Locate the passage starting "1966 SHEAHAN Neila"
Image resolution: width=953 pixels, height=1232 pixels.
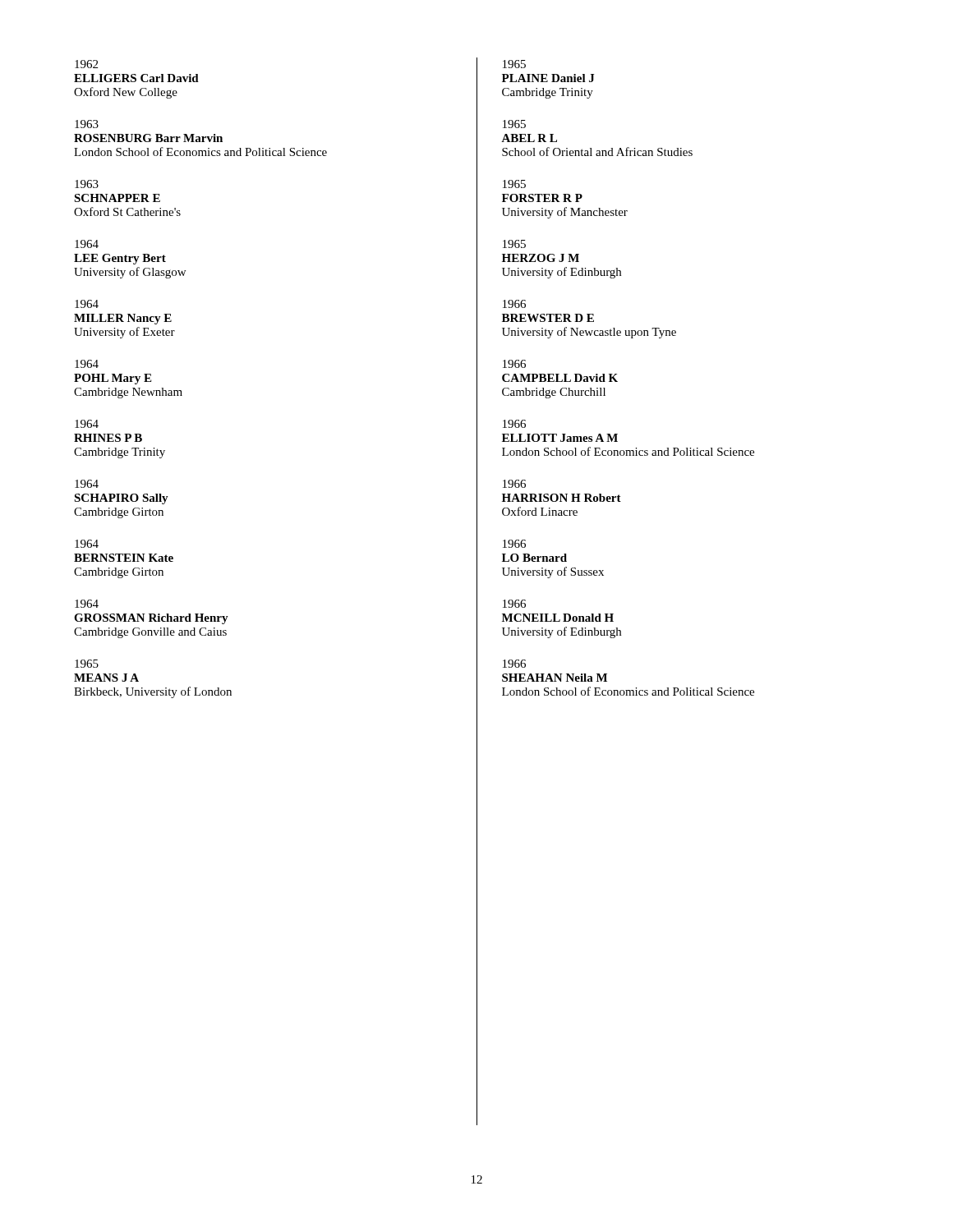[x=690, y=678]
